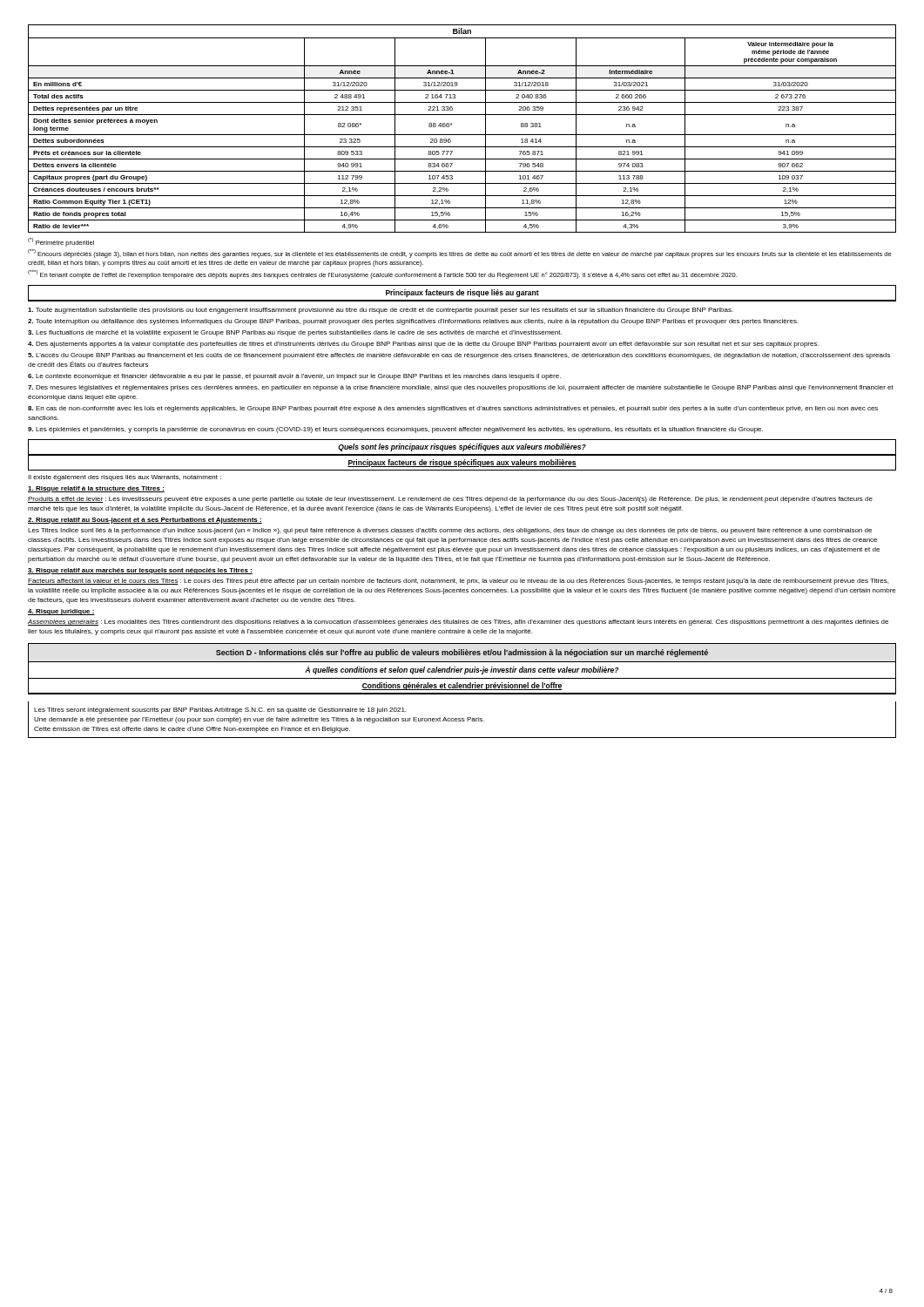Locate the text block containing "Risque relatif à la structure des"

click(96, 488)
